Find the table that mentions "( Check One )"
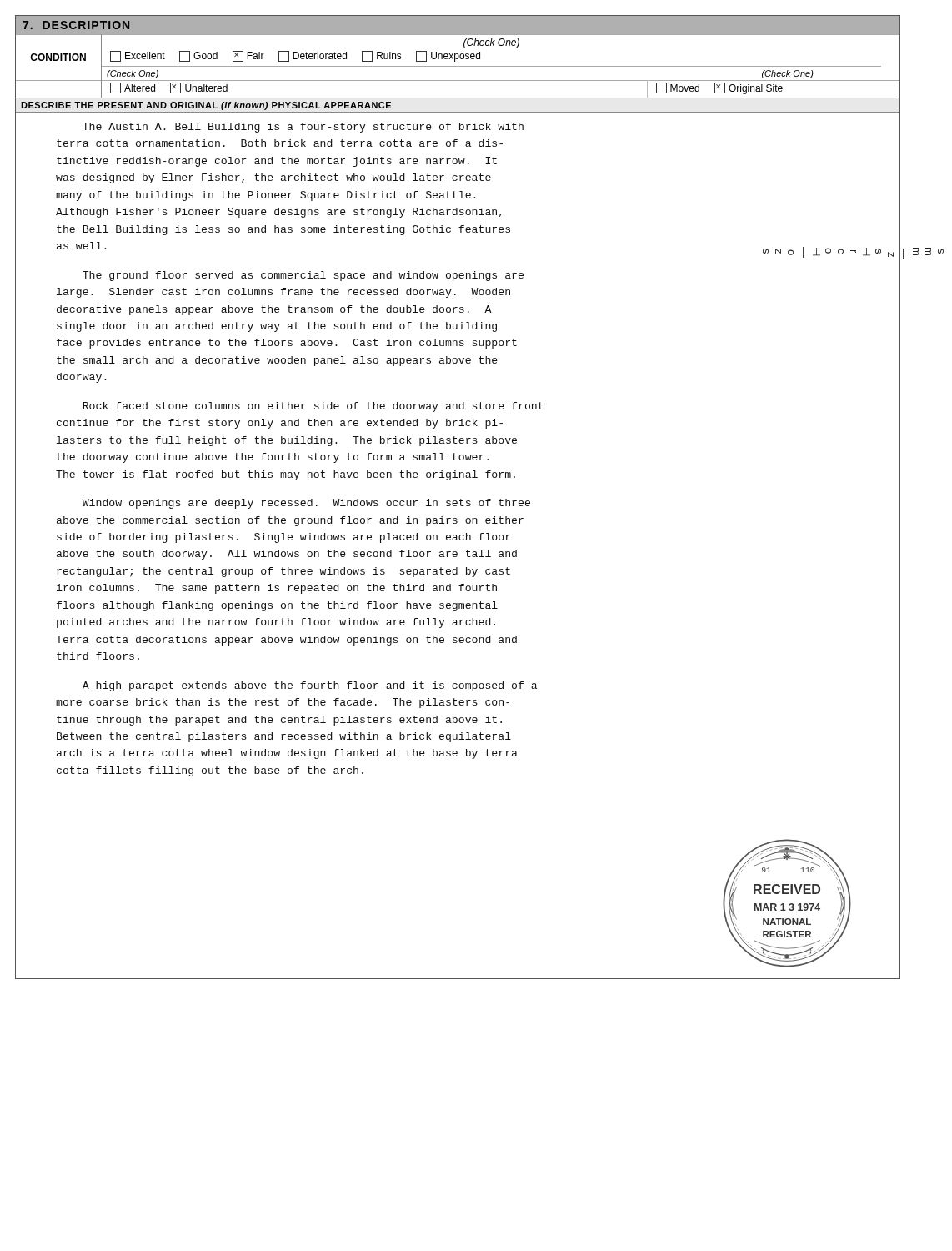Viewport: 952px width, 1251px height. [458, 66]
